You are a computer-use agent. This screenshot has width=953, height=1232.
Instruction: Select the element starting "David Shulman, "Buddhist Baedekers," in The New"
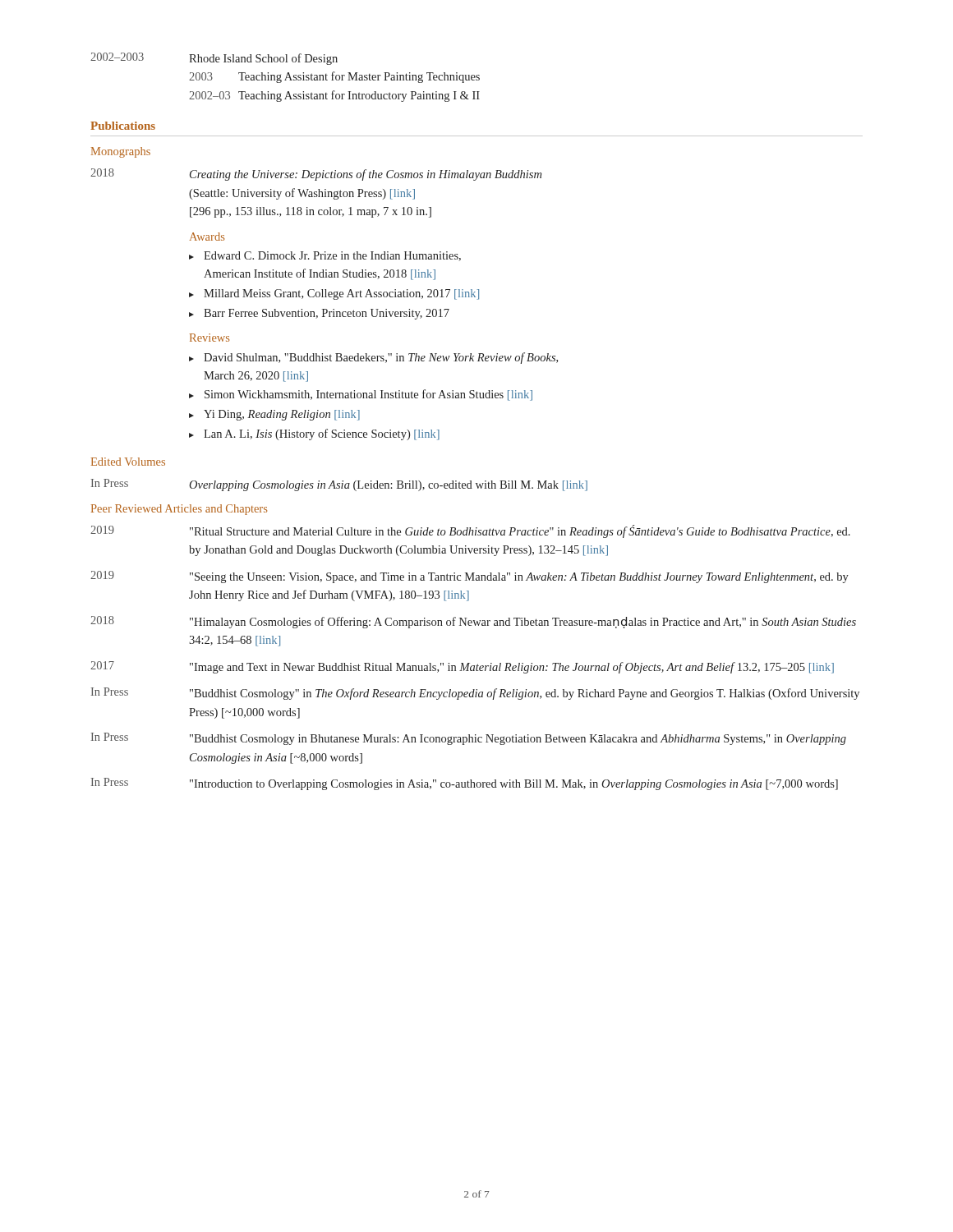(x=381, y=366)
